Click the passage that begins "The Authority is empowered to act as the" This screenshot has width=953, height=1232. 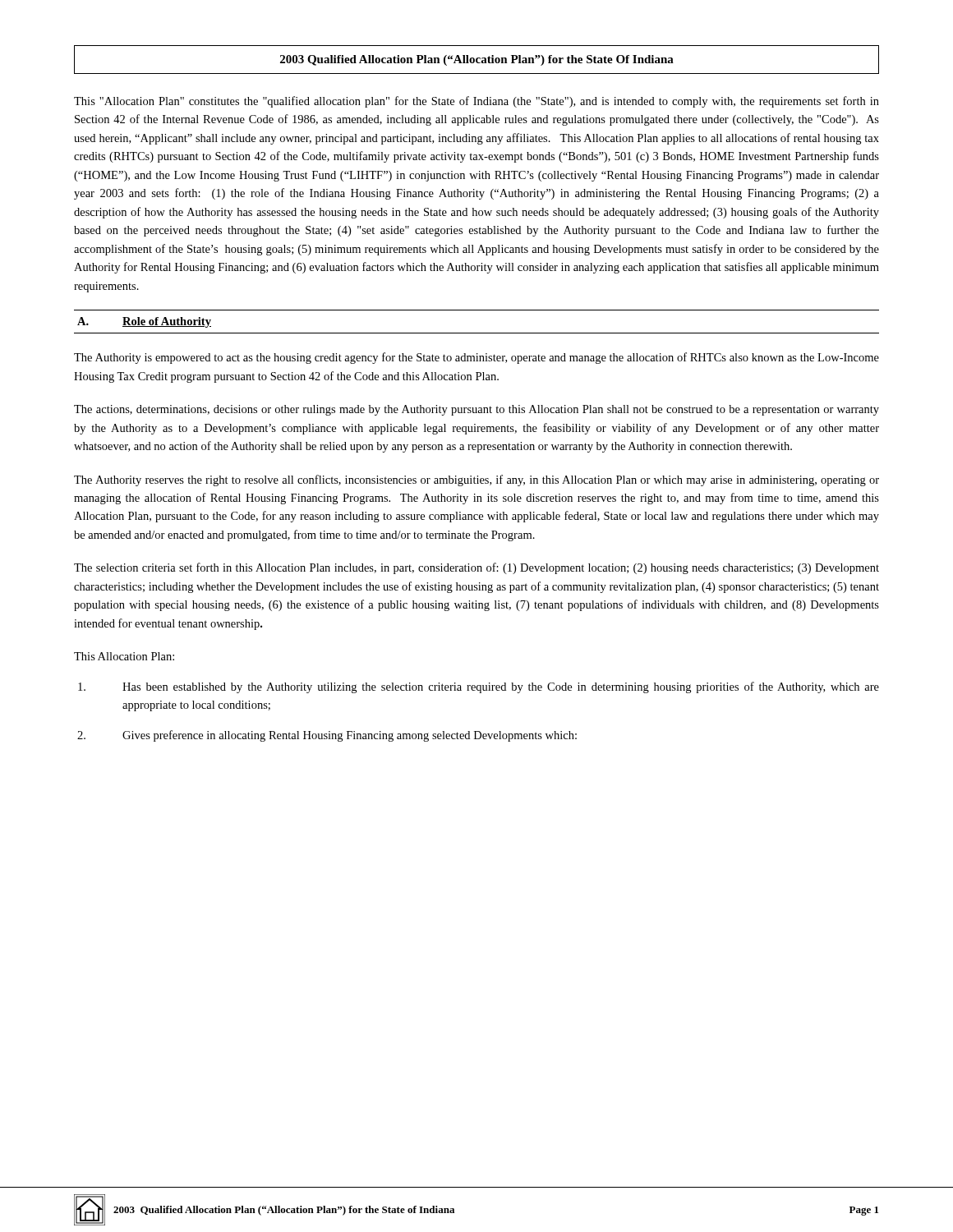tap(476, 367)
